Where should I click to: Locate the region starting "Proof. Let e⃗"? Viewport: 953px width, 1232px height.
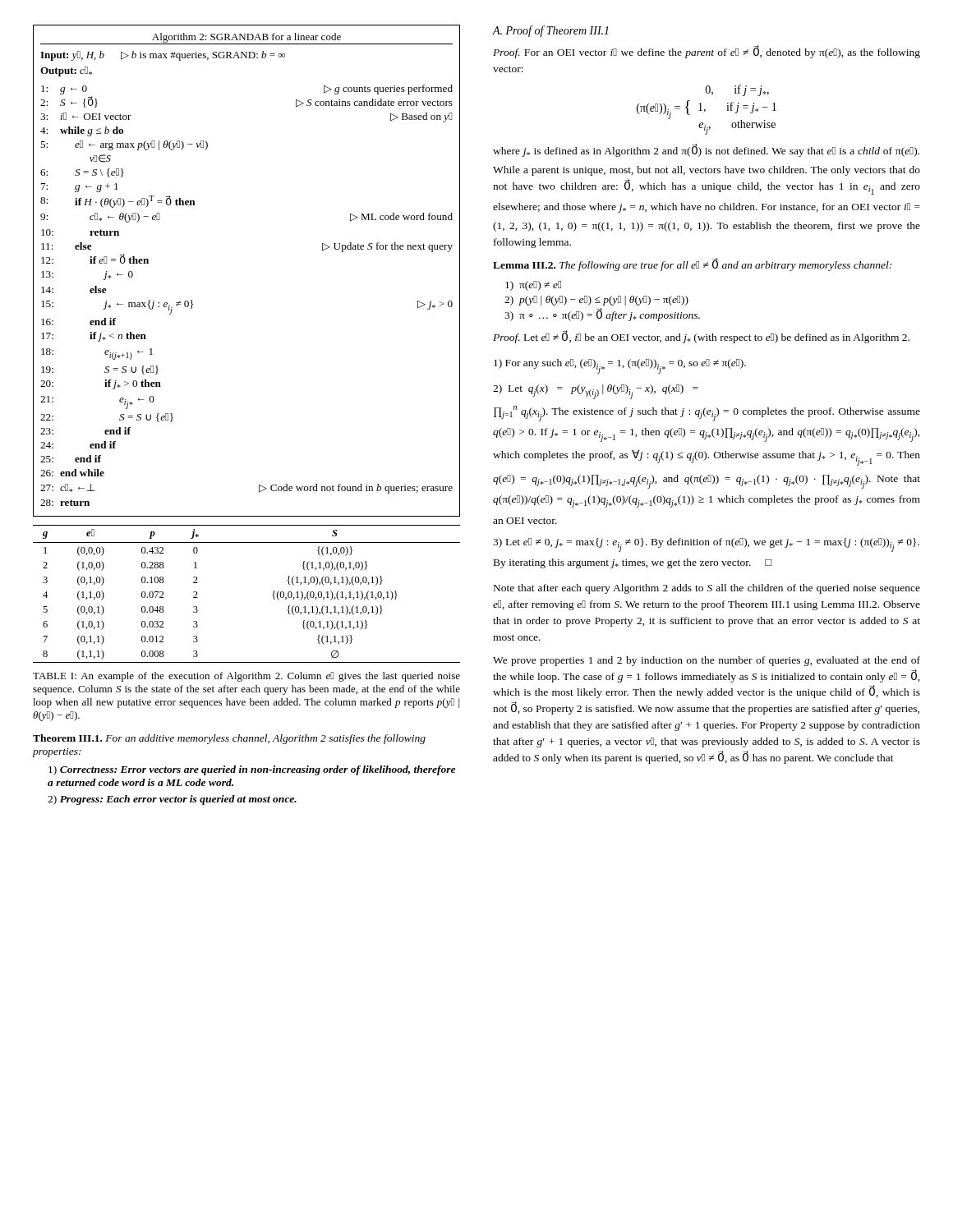coord(702,339)
